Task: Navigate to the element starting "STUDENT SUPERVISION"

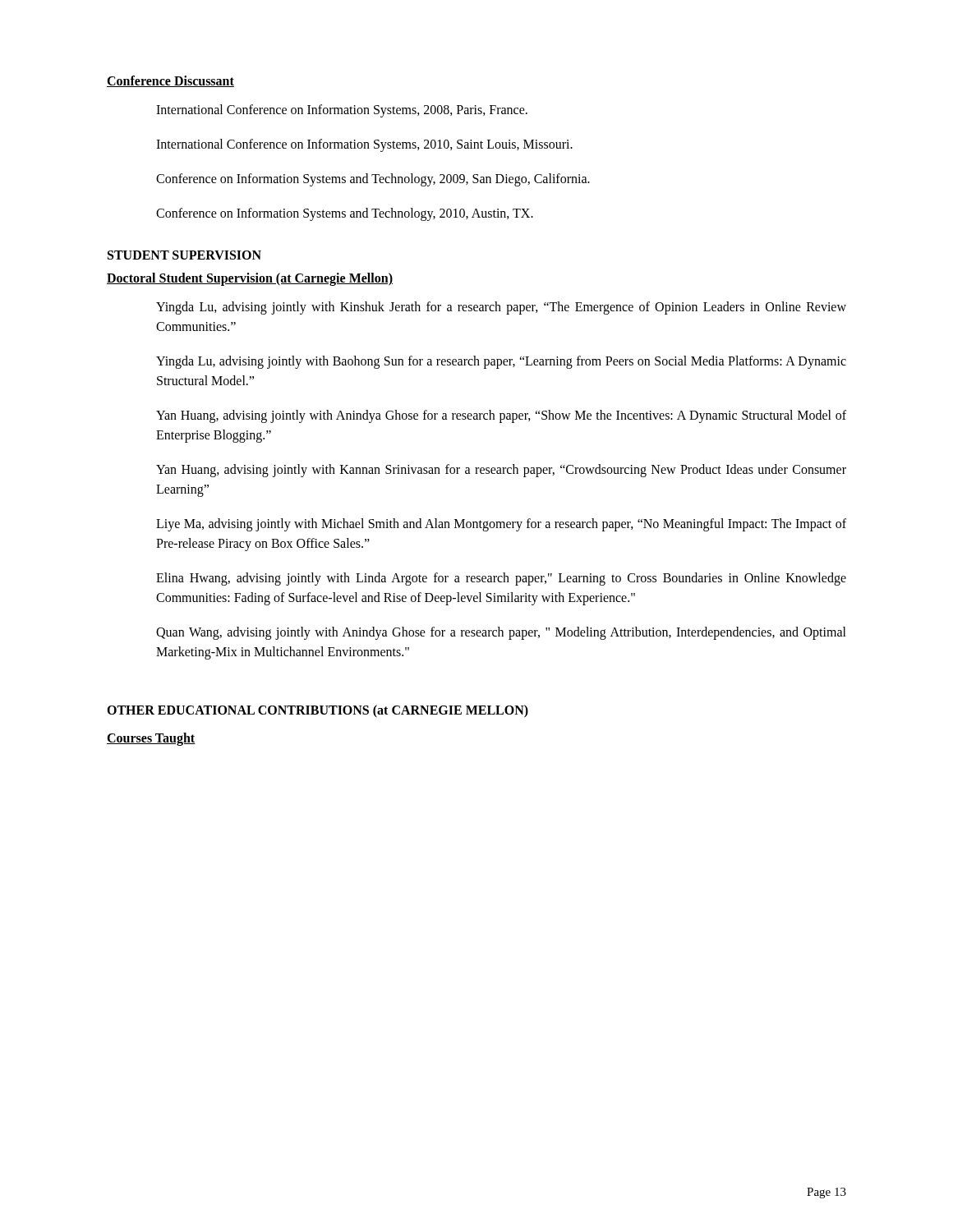Action: (184, 255)
